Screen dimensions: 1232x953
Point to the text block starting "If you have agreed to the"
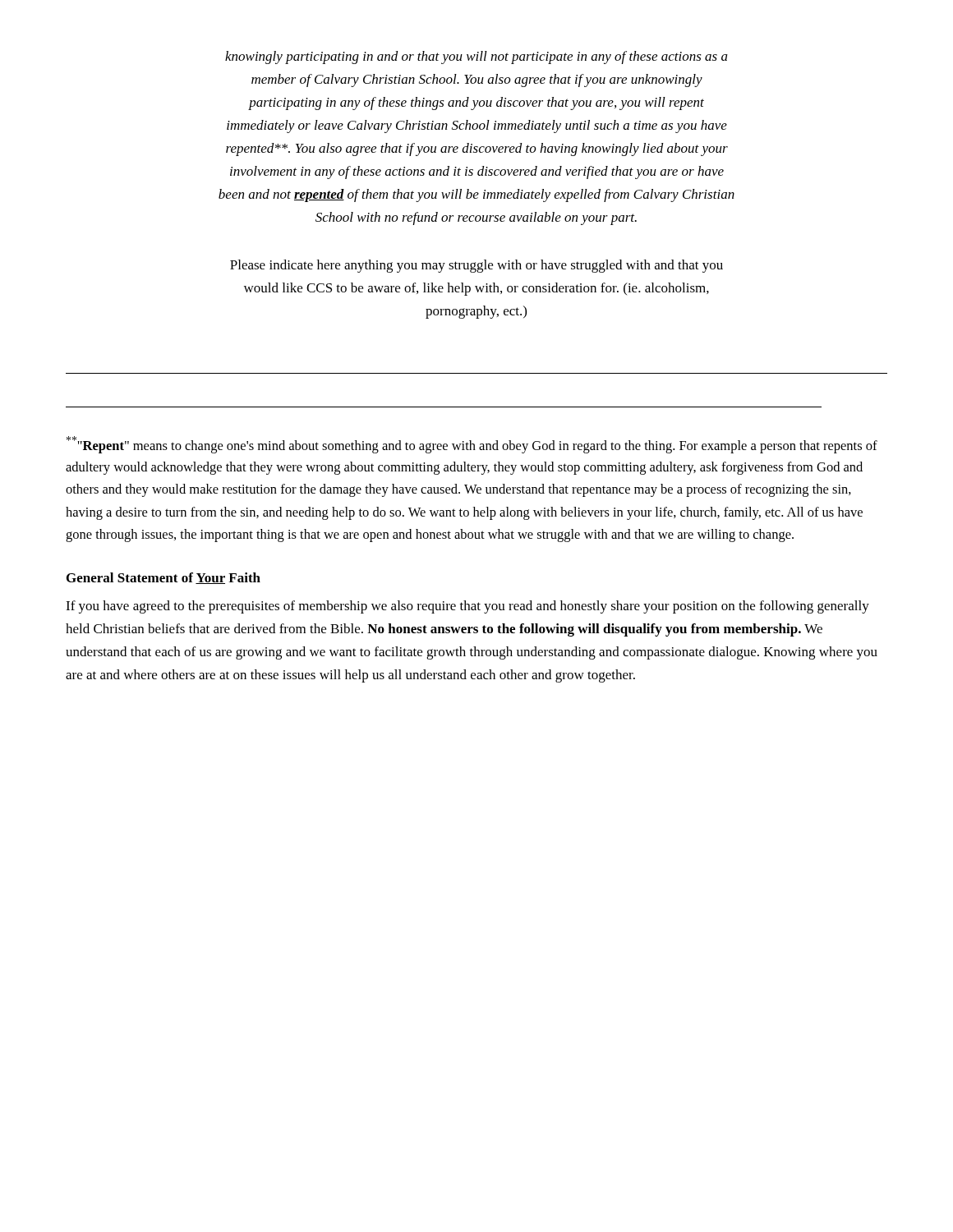(472, 640)
